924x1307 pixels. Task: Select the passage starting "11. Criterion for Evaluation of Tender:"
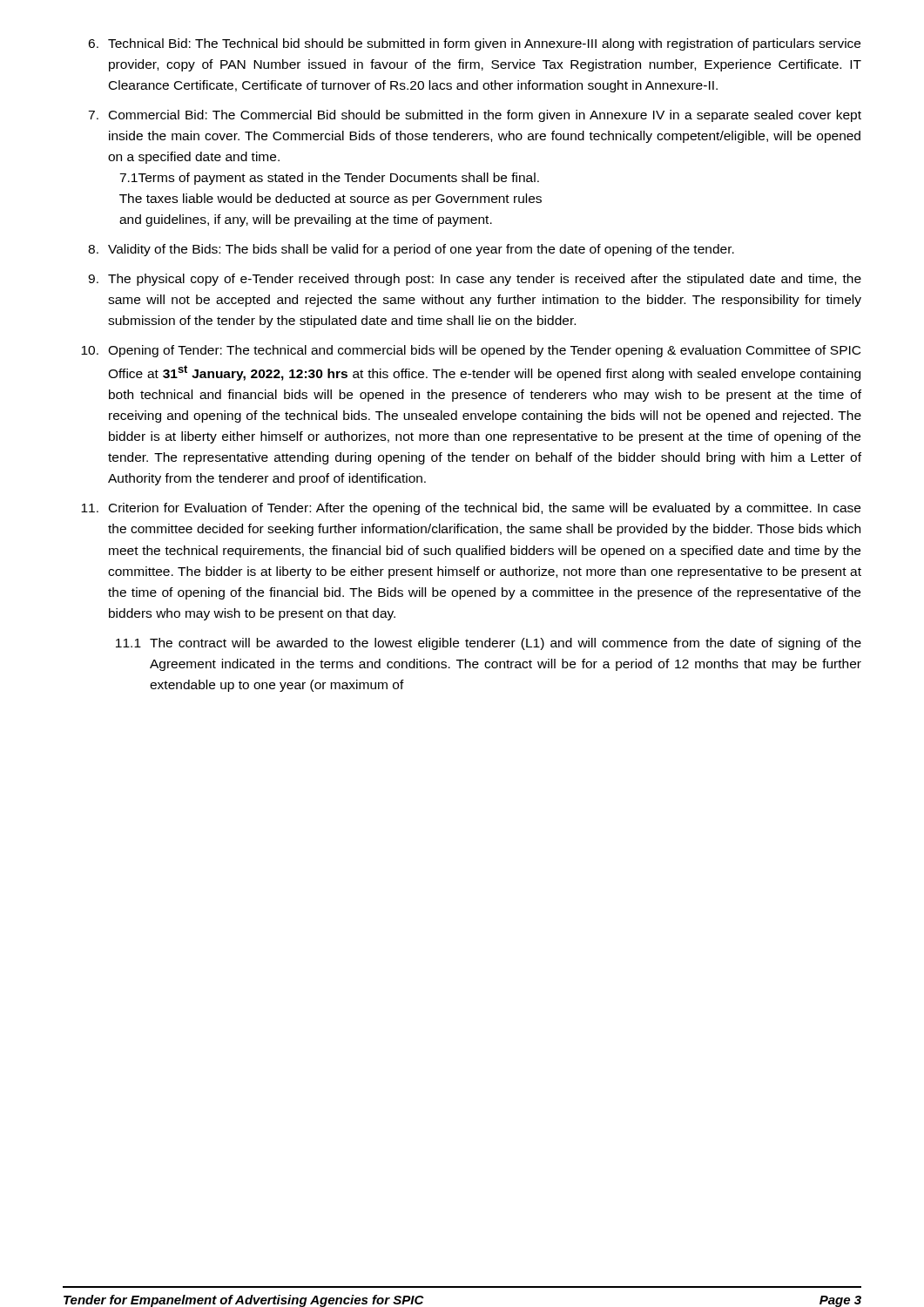pos(462,561)
